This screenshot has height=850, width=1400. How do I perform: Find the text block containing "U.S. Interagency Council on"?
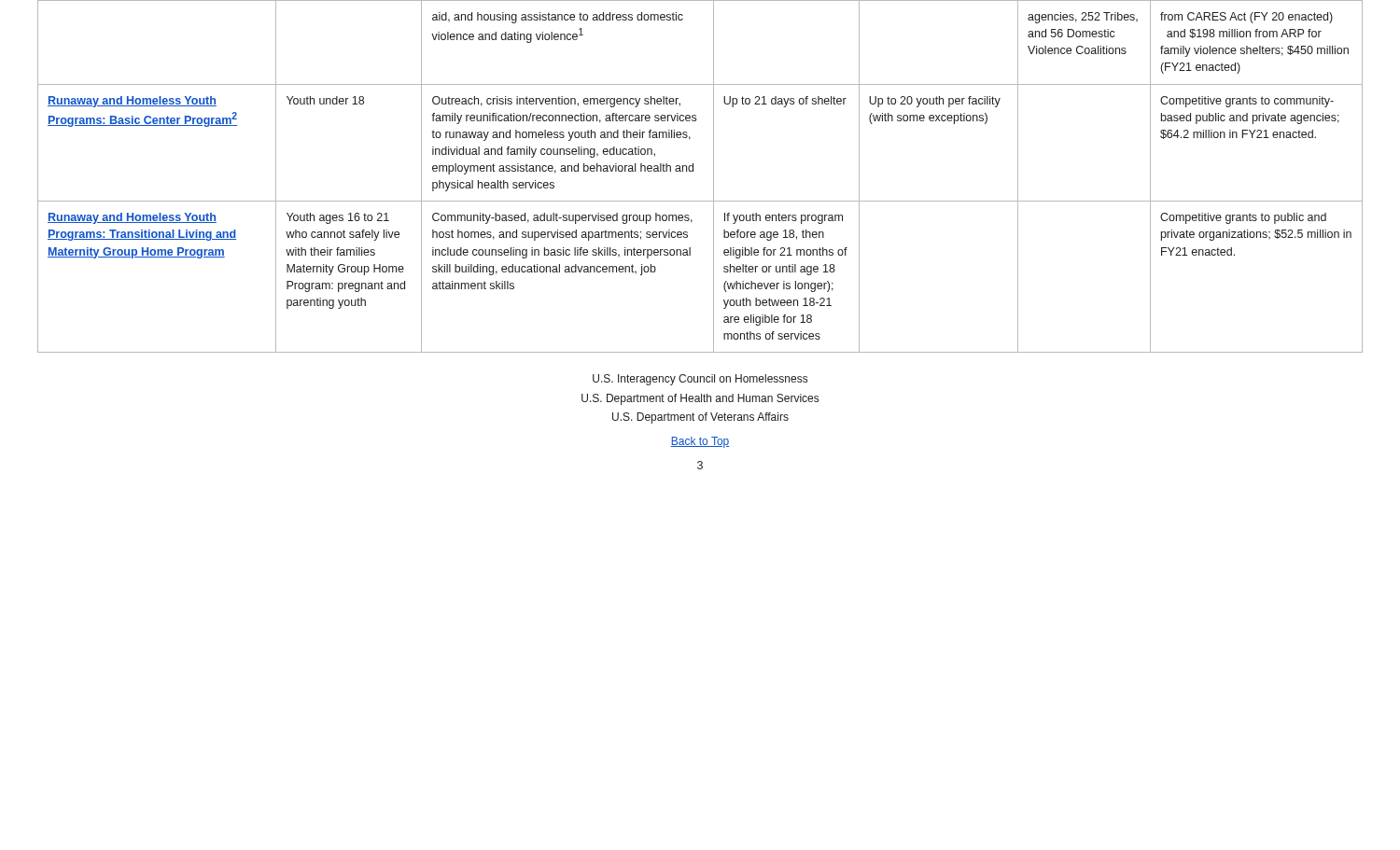700,398
